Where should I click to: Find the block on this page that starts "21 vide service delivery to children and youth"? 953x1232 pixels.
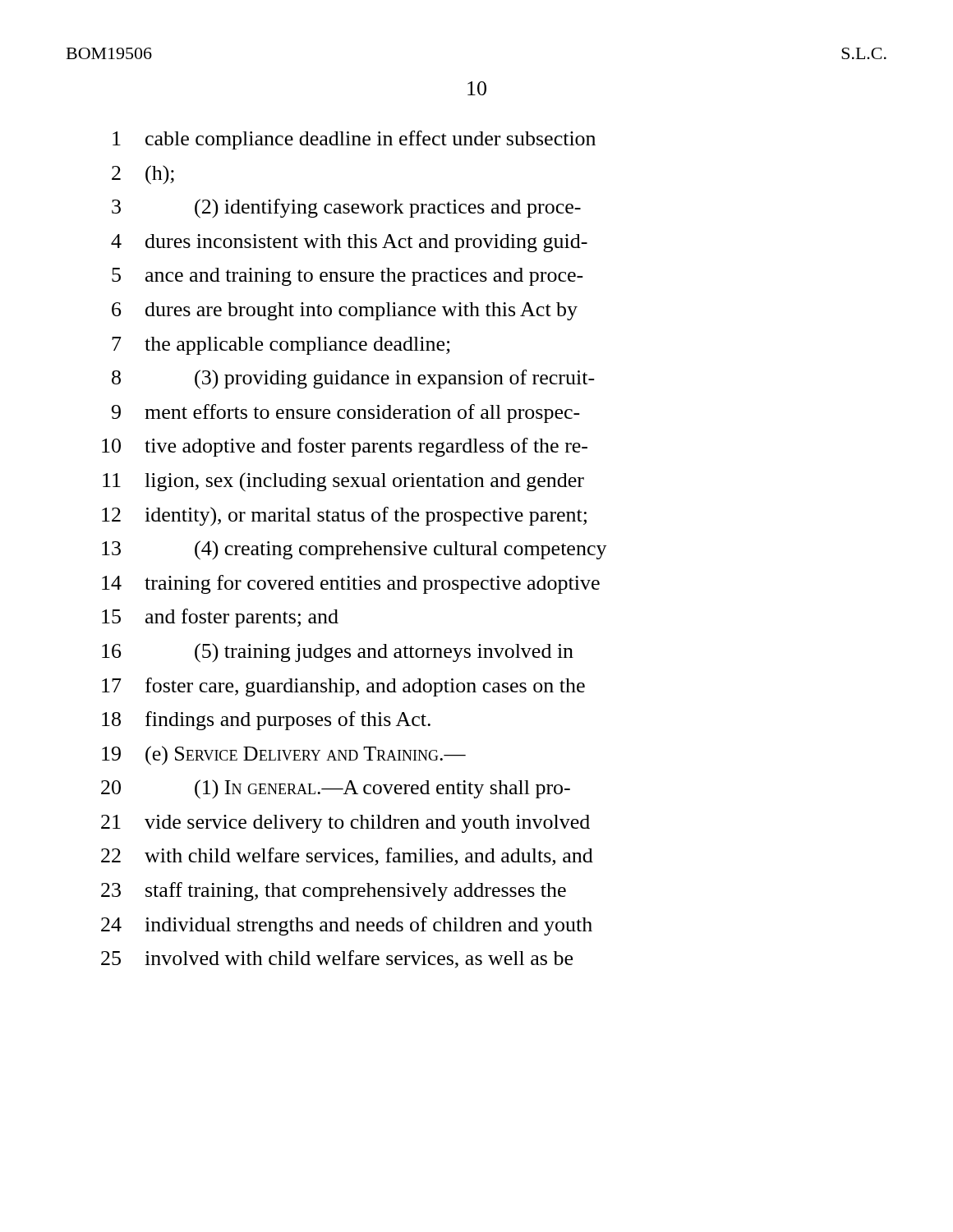click(x=476, y=822)
